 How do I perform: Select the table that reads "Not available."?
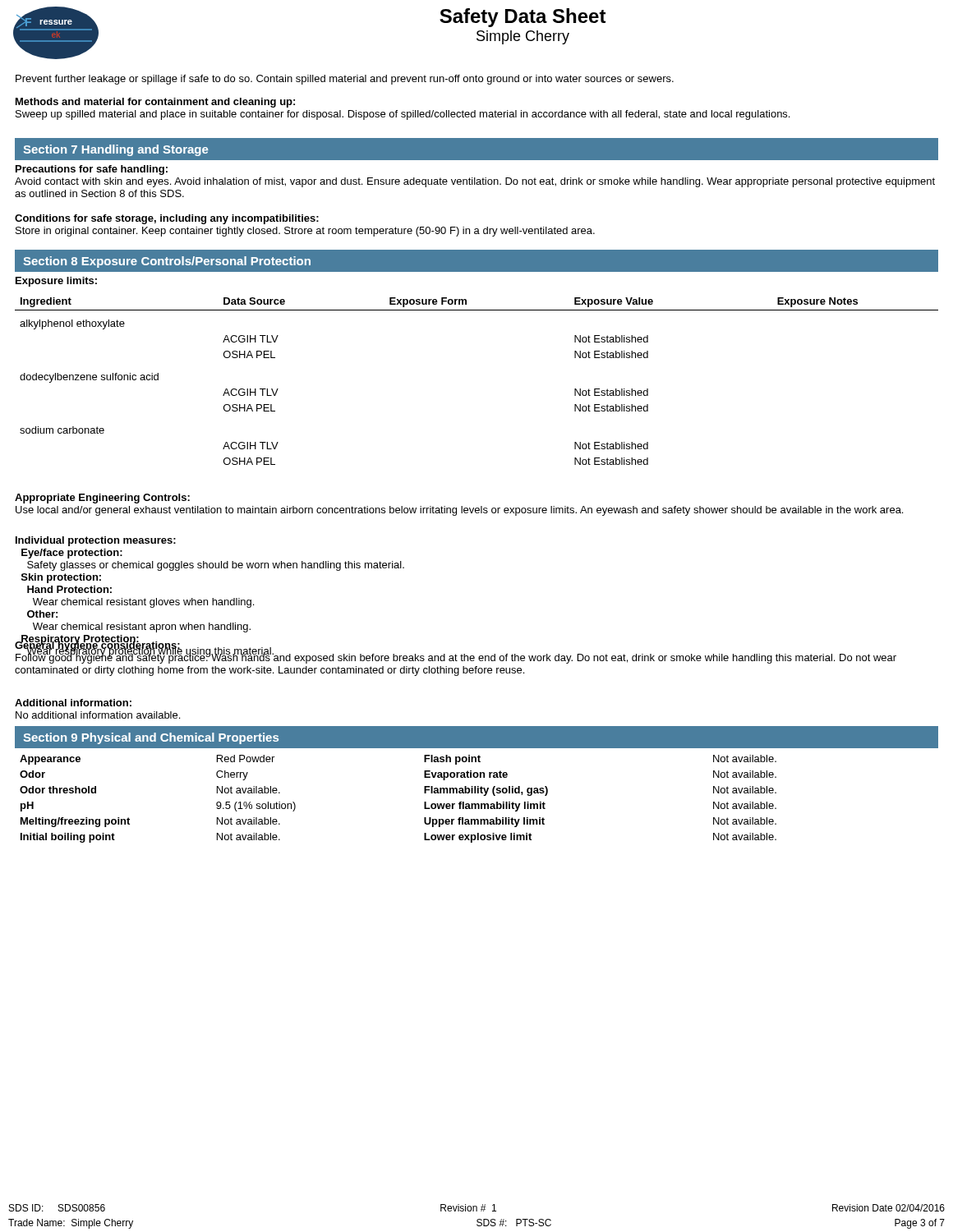476,797
